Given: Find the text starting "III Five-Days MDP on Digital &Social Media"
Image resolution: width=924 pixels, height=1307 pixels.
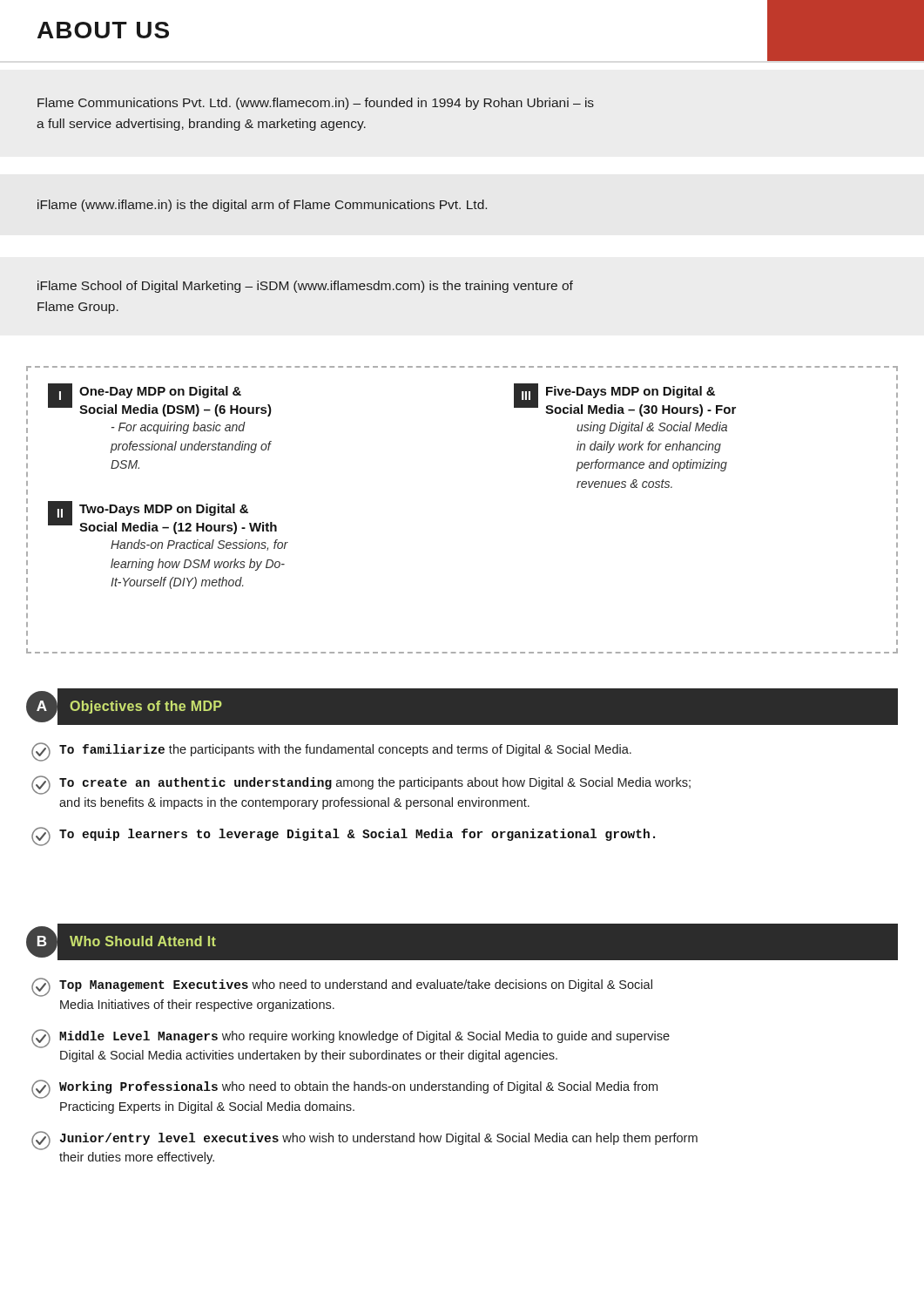Looking at the screenshot, I should click(x=625, y=438).
